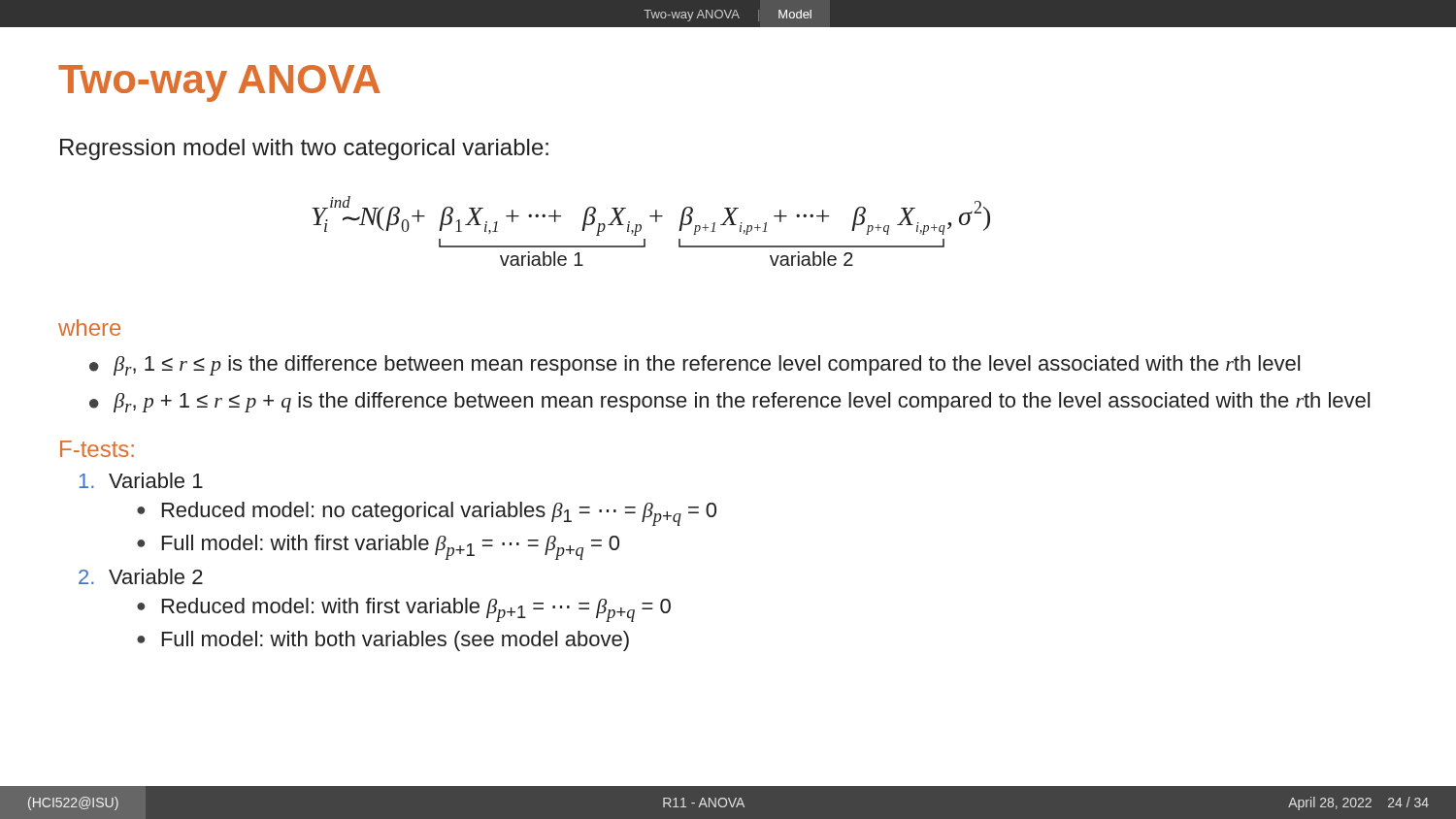Select the list item containing "2. Variable 2"
Viewport: 1456px width, 819px height.
coord(140,577)
